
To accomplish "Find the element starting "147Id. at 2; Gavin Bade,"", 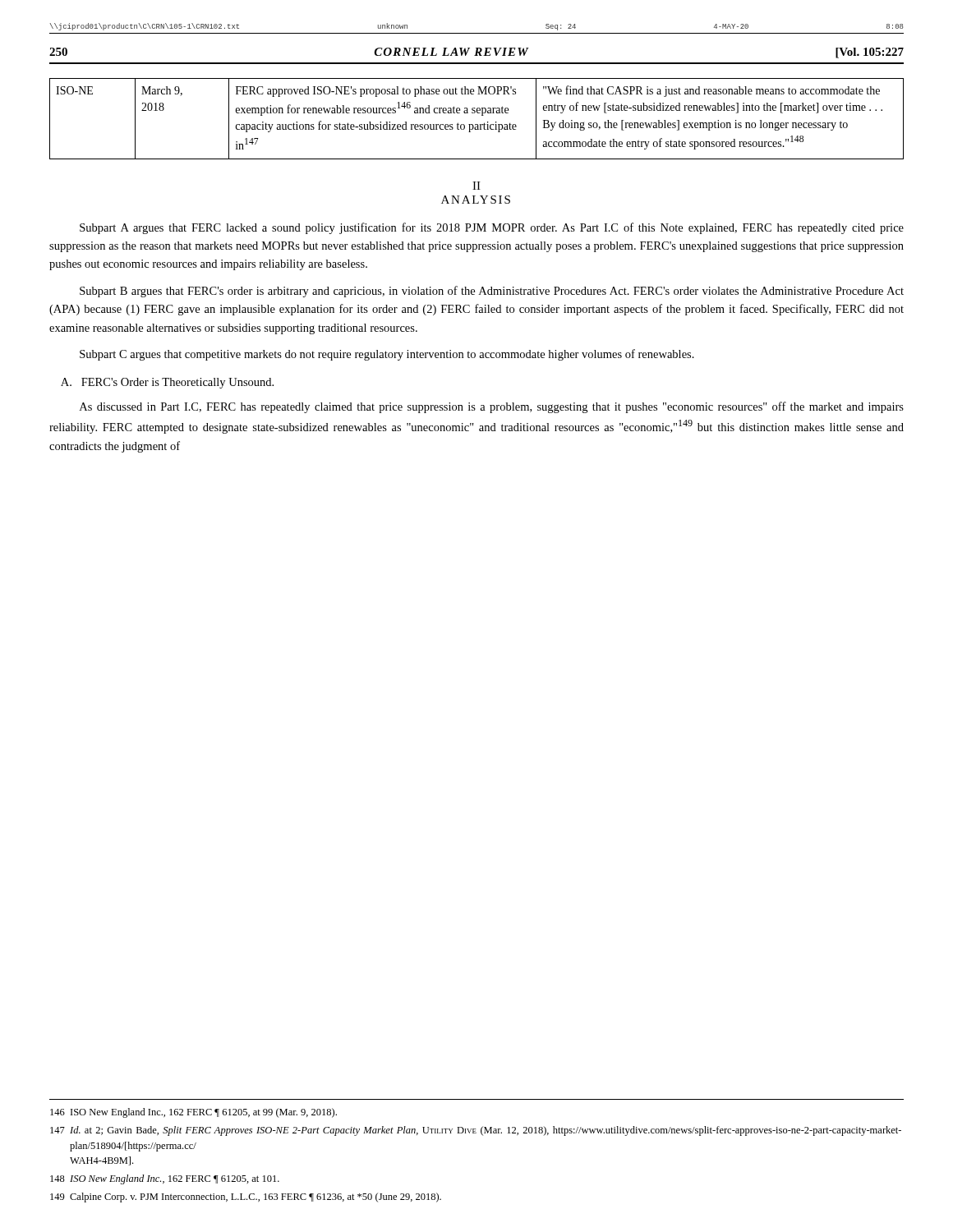I will (x=476, y=1131).
